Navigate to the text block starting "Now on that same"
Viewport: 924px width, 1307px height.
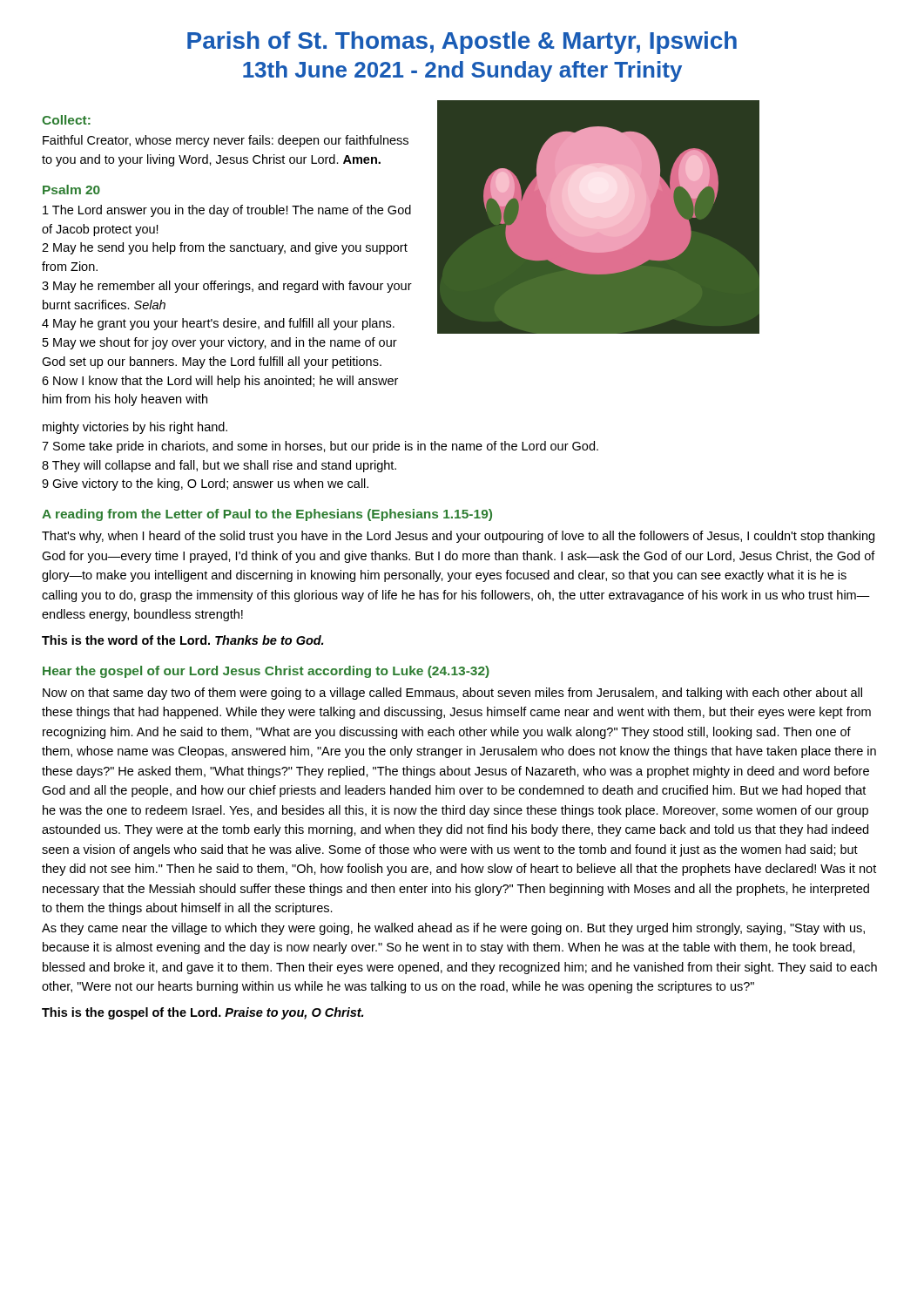[460, 839]
